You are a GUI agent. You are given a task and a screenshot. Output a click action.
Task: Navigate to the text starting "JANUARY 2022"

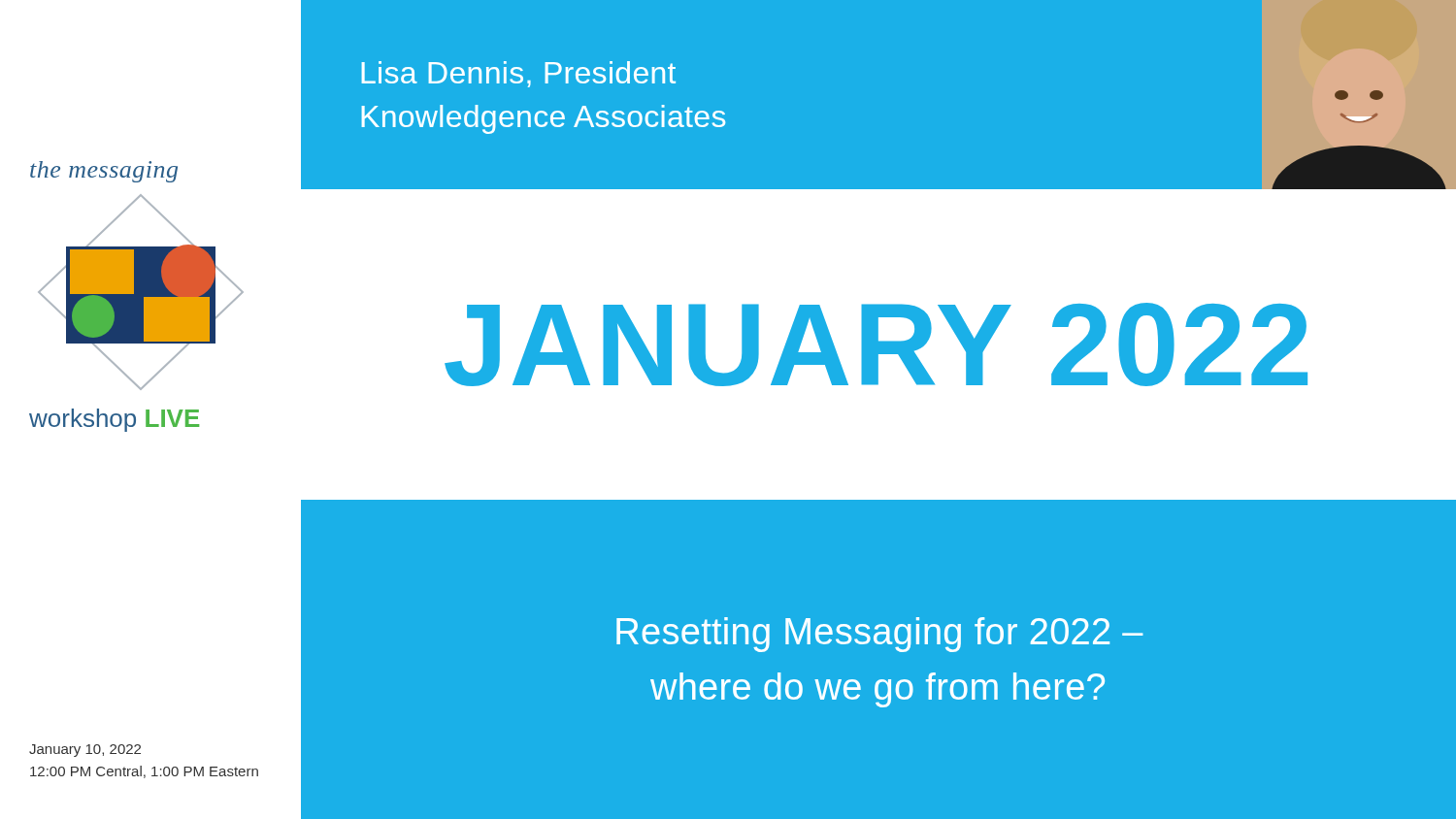coord(878,345)
